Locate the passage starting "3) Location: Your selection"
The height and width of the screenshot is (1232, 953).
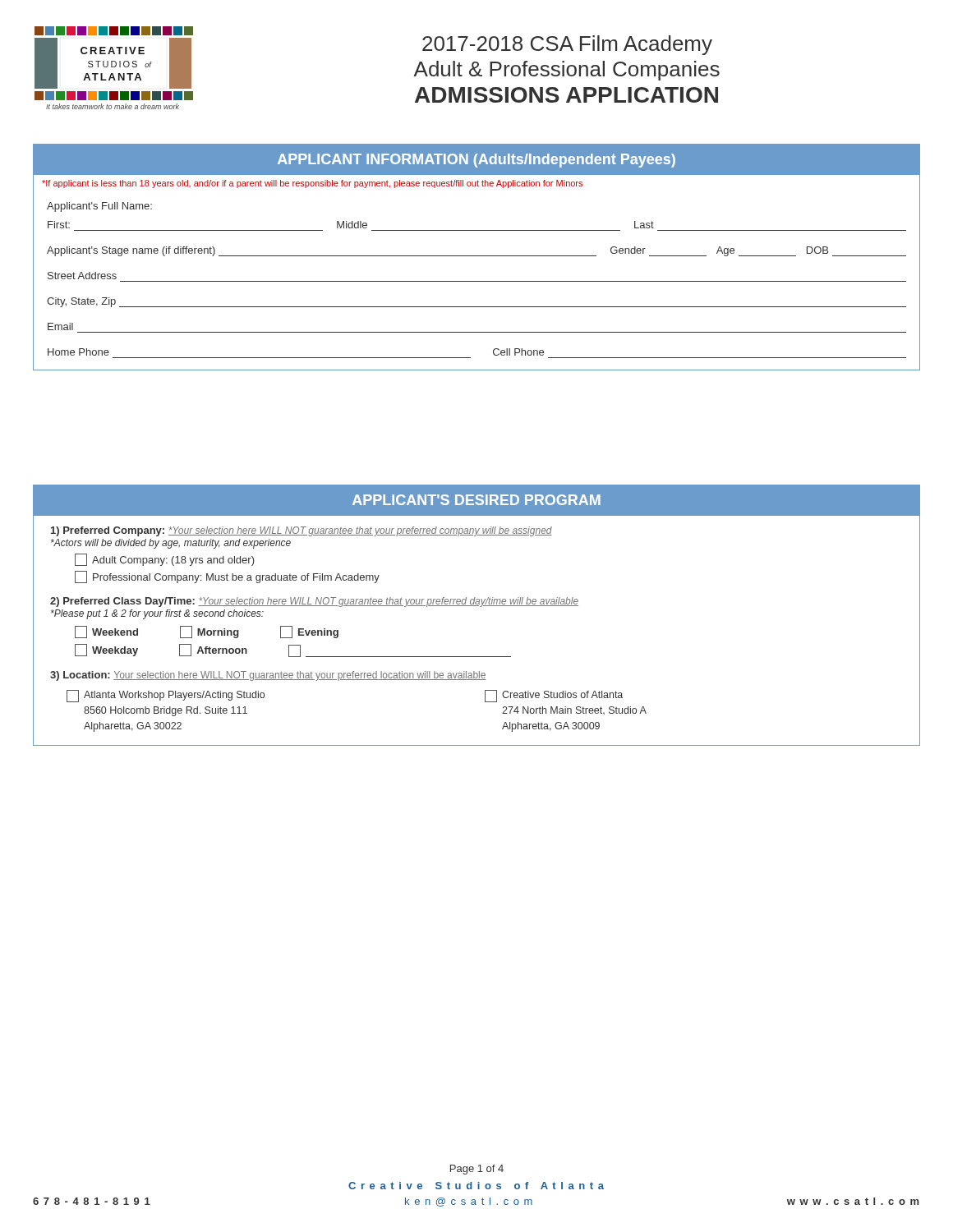coord(268,675)
